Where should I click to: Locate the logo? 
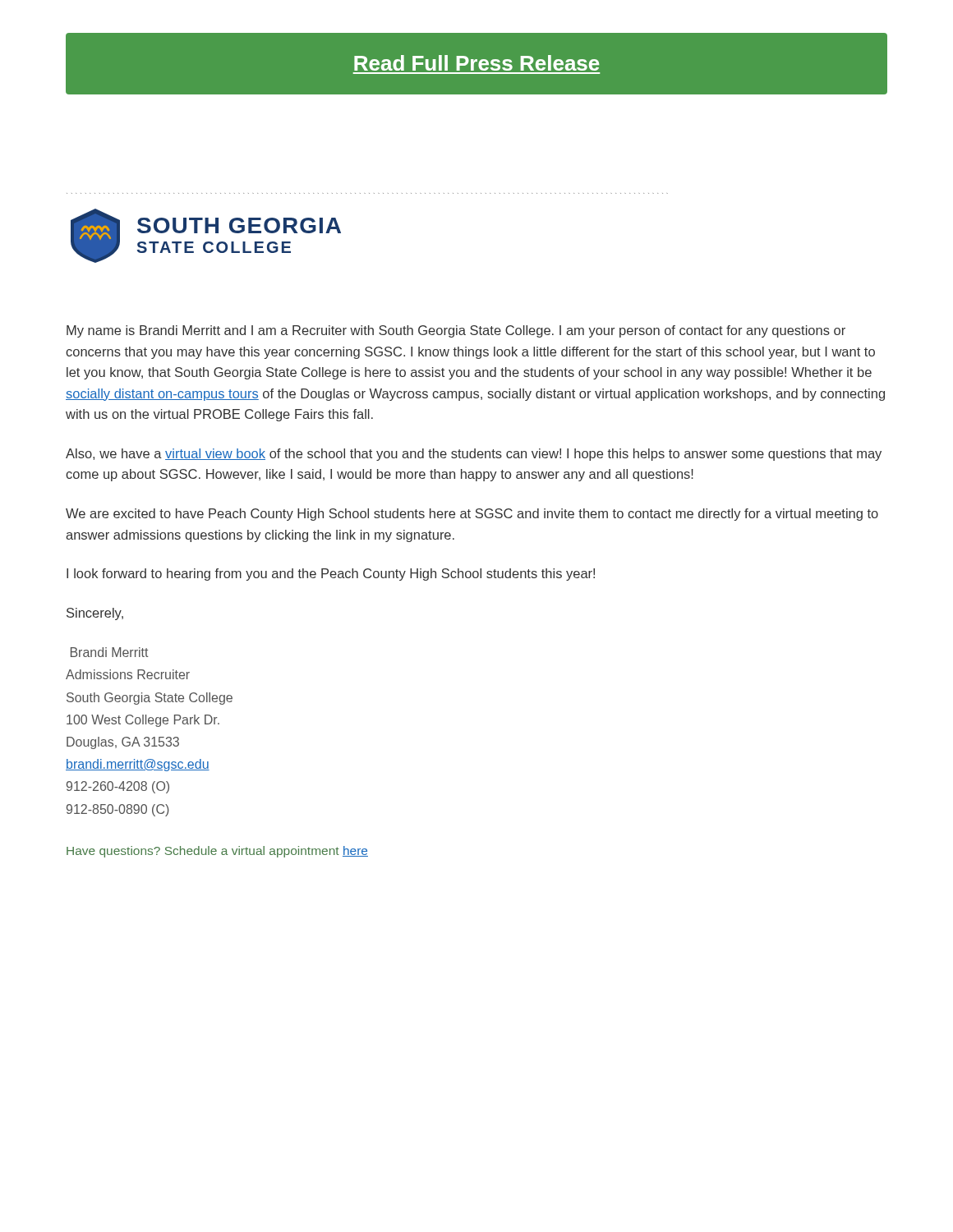204,235
